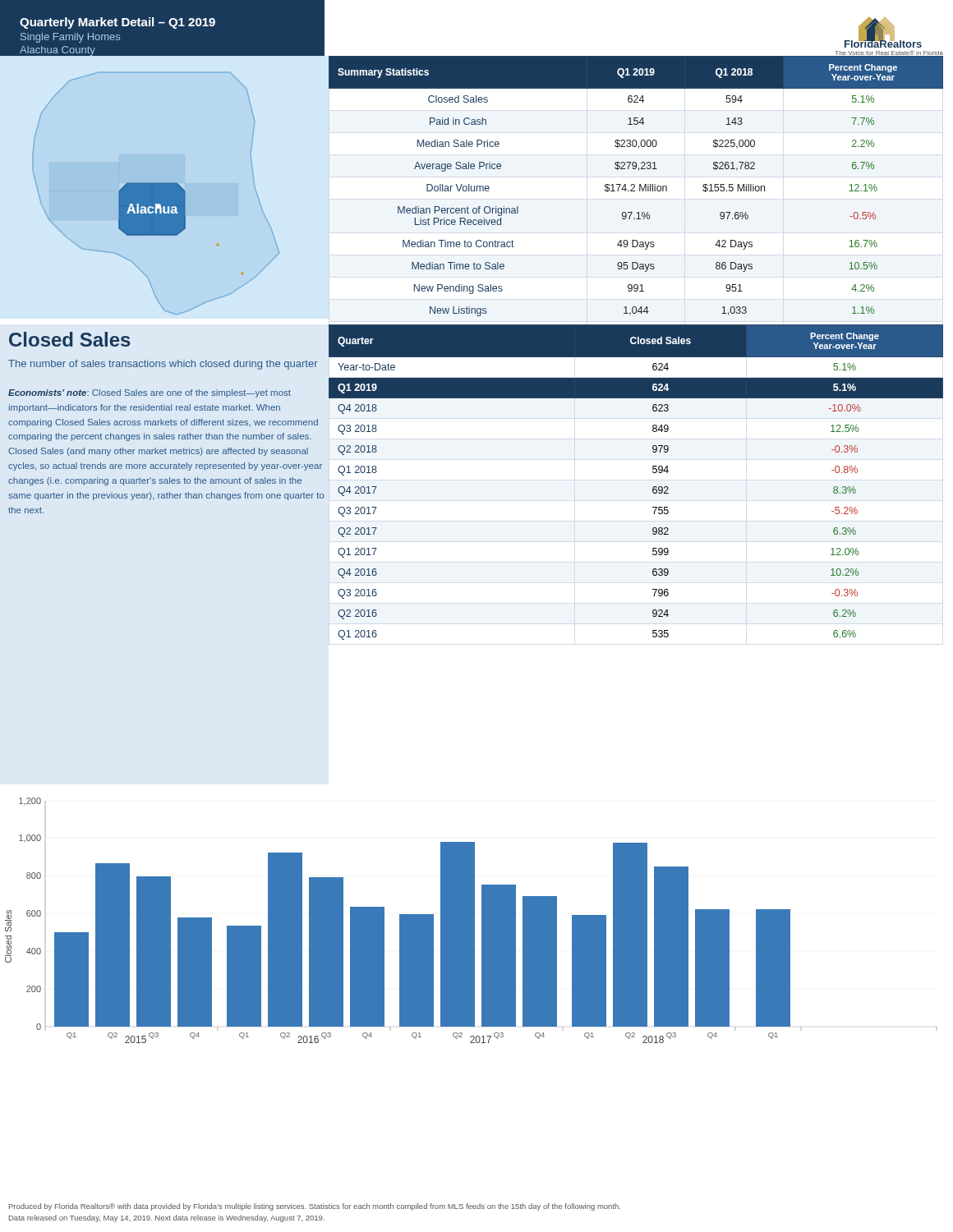
Task: Find the block on this page that starts "The number of sales"
Action: pyautogui.click(x=163, y=363)
